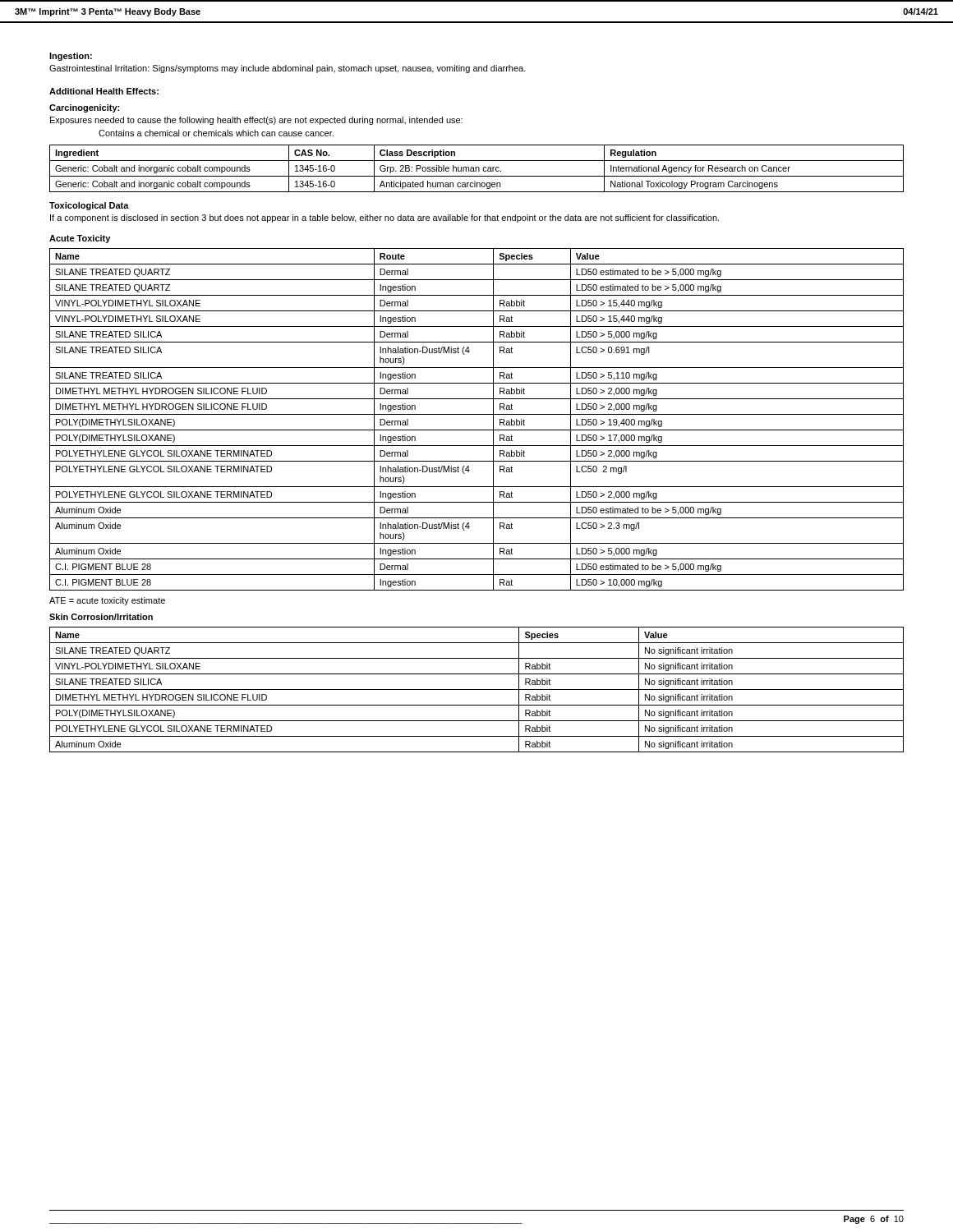This screenshot has height=1232, width=953.
Task: Click on the table containing "Grp. 2B: Possible"
Action: 476,168
